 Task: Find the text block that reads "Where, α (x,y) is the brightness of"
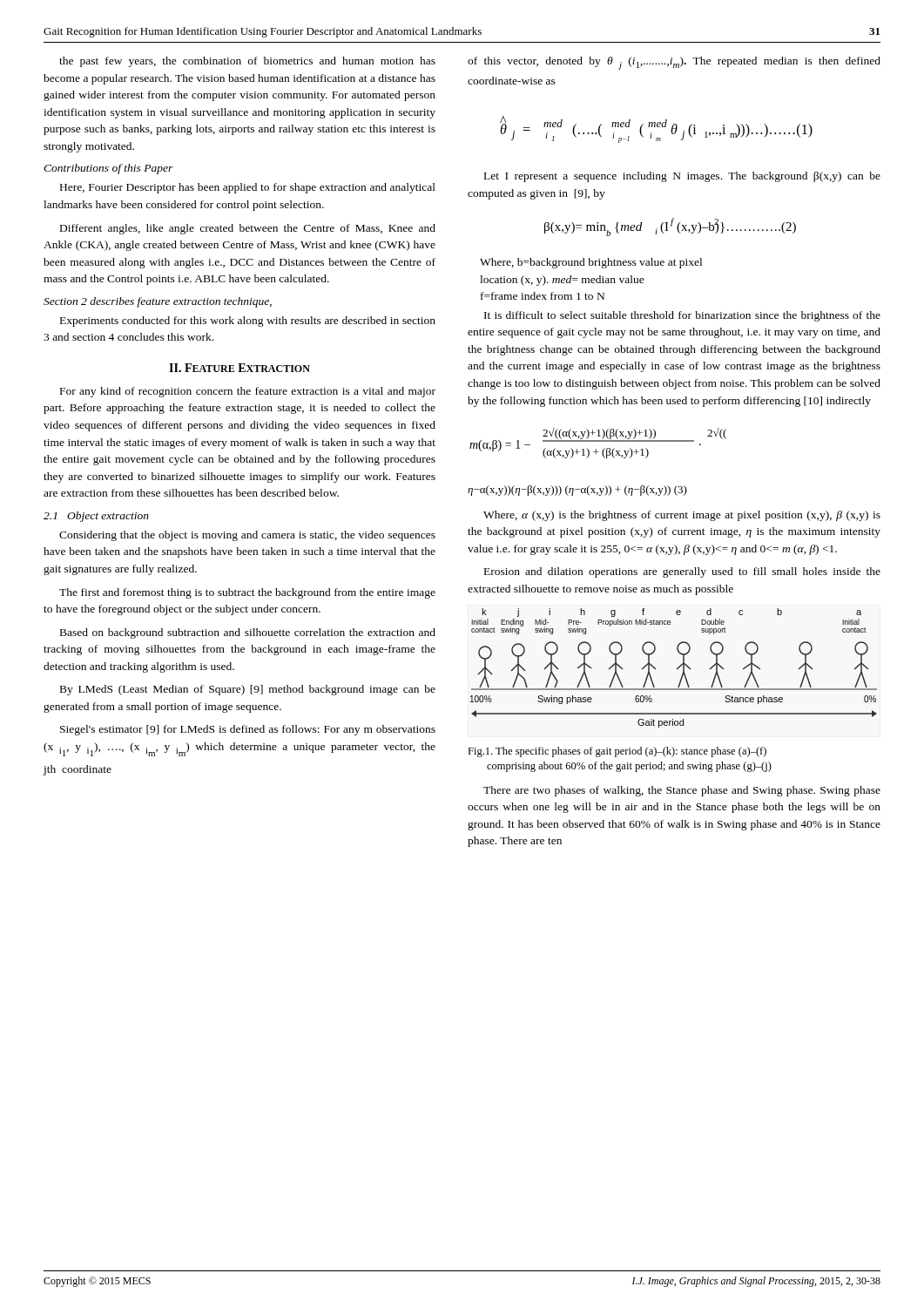coord(674,552)
